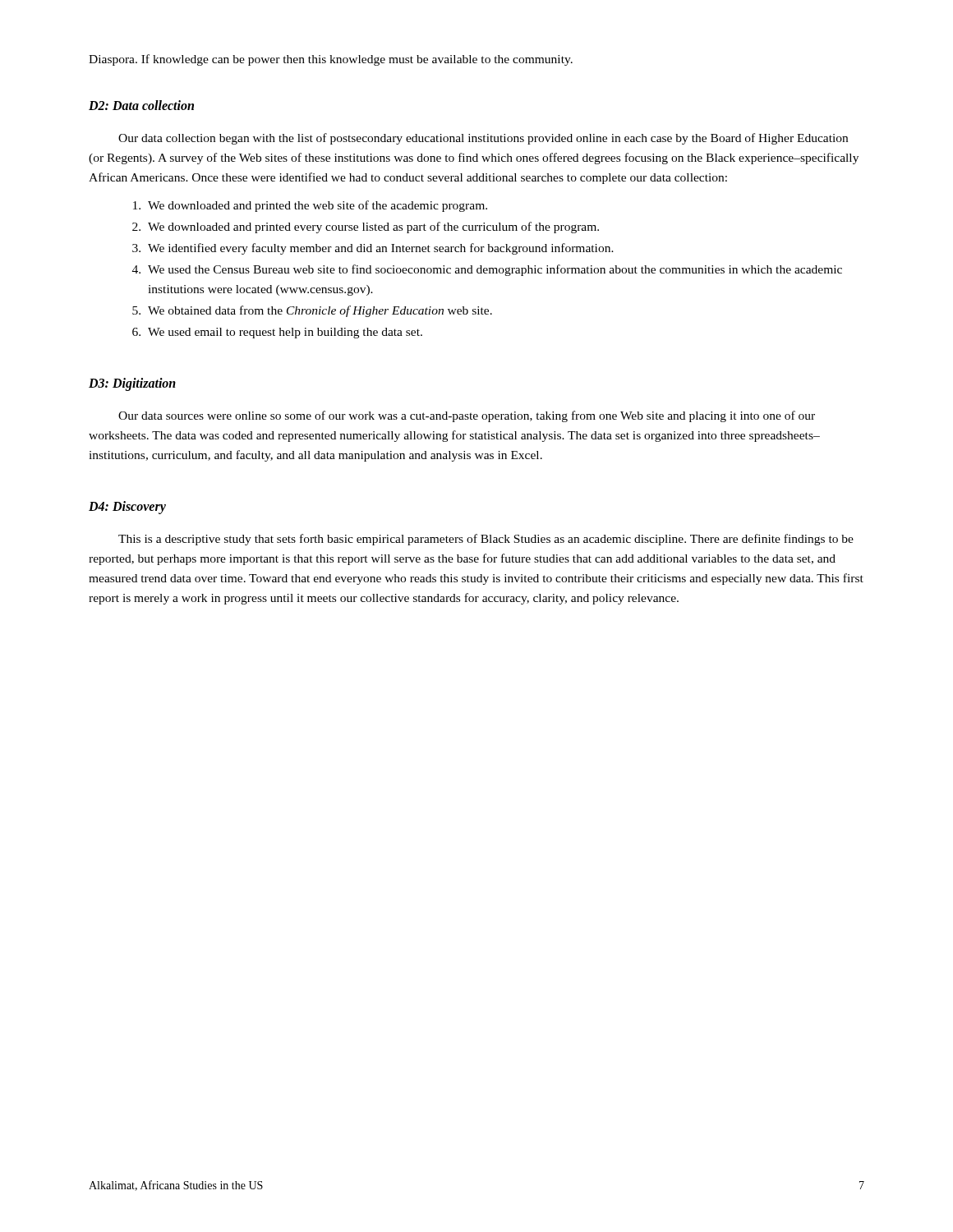
Task: Click the passage that begins "We downloaded and printed"
Action: (491, 205)
